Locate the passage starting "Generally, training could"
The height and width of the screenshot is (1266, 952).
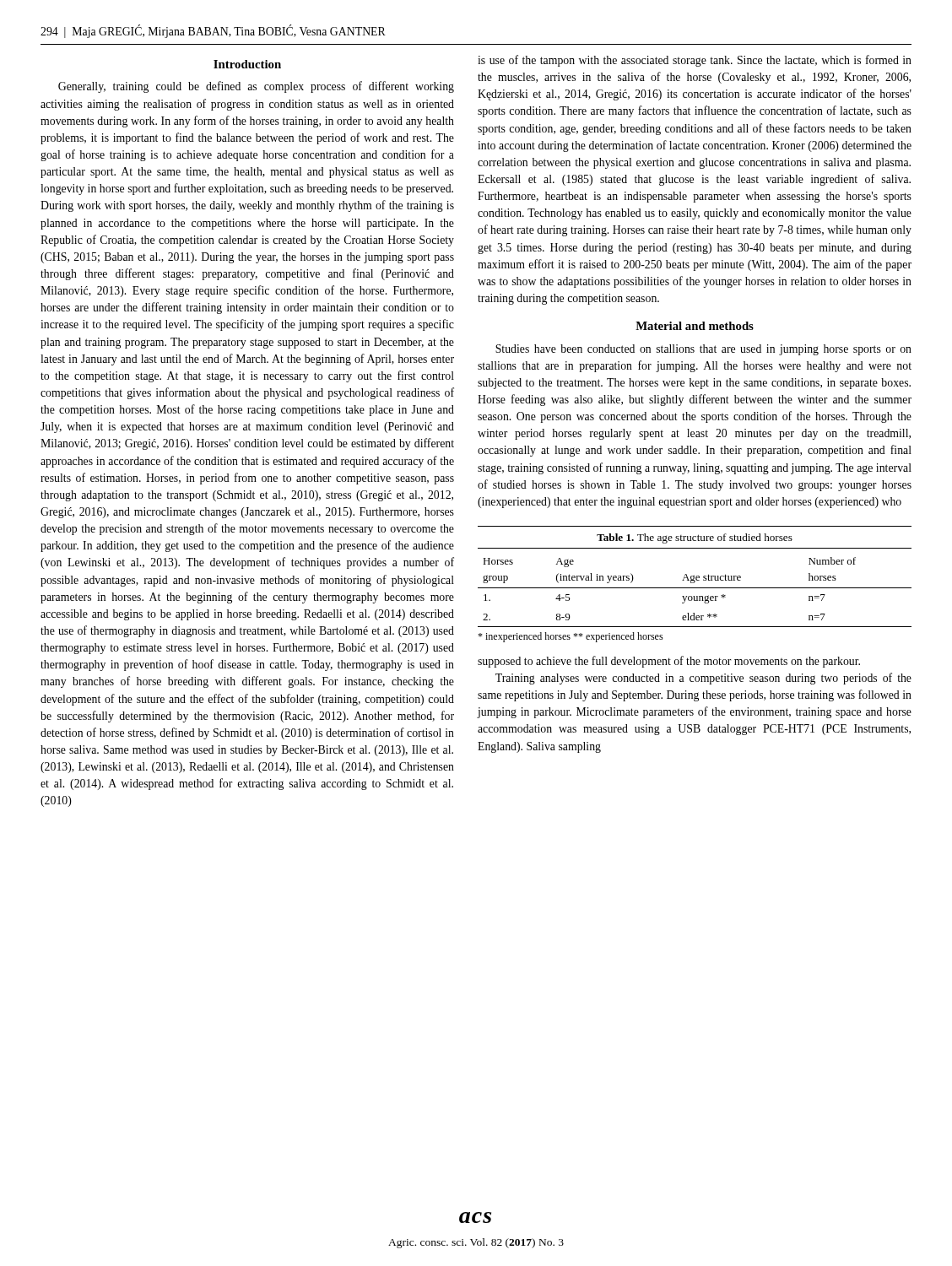[x=247, y=444]
